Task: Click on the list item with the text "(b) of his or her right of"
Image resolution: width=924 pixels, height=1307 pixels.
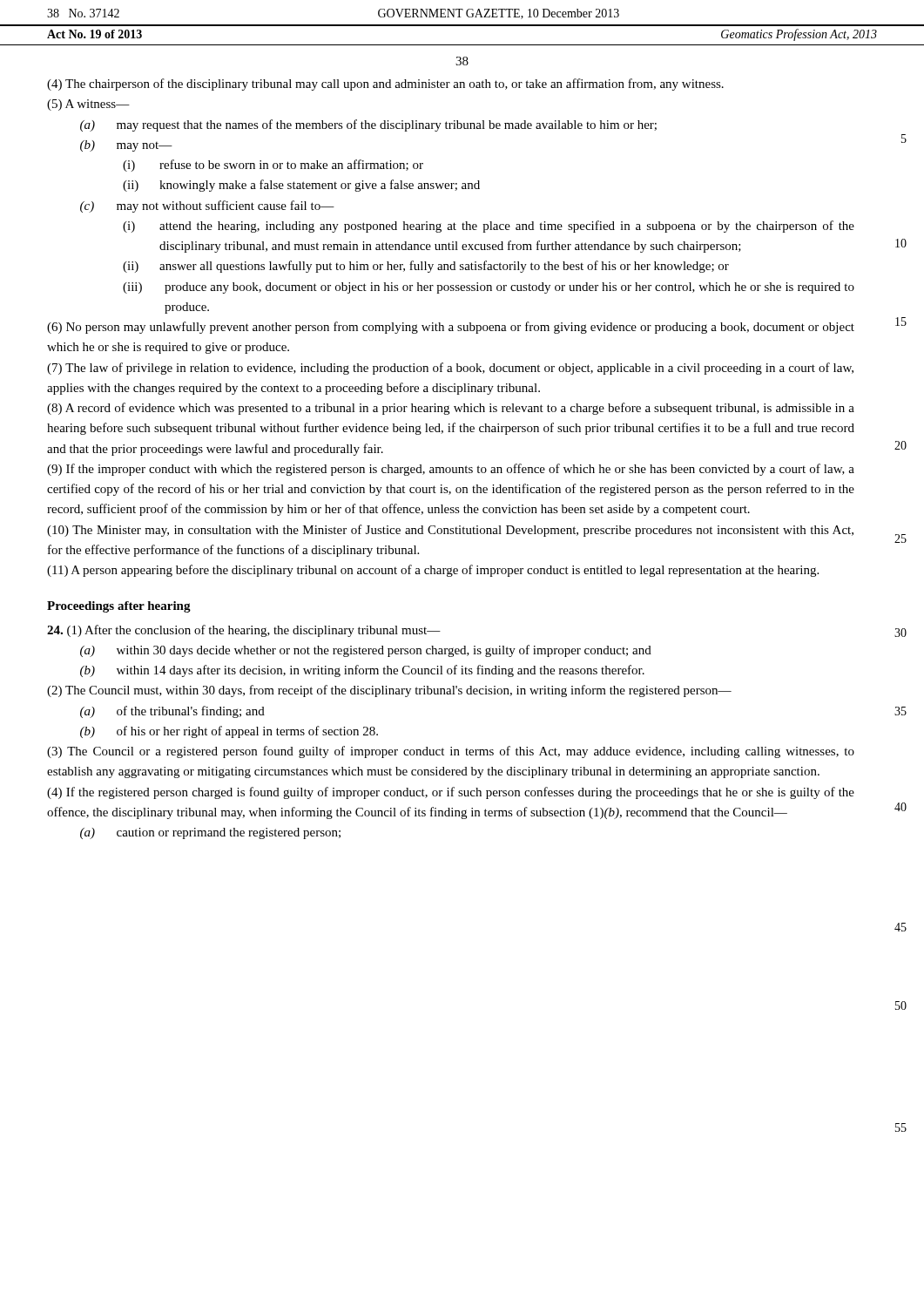Action: (229, 731)
